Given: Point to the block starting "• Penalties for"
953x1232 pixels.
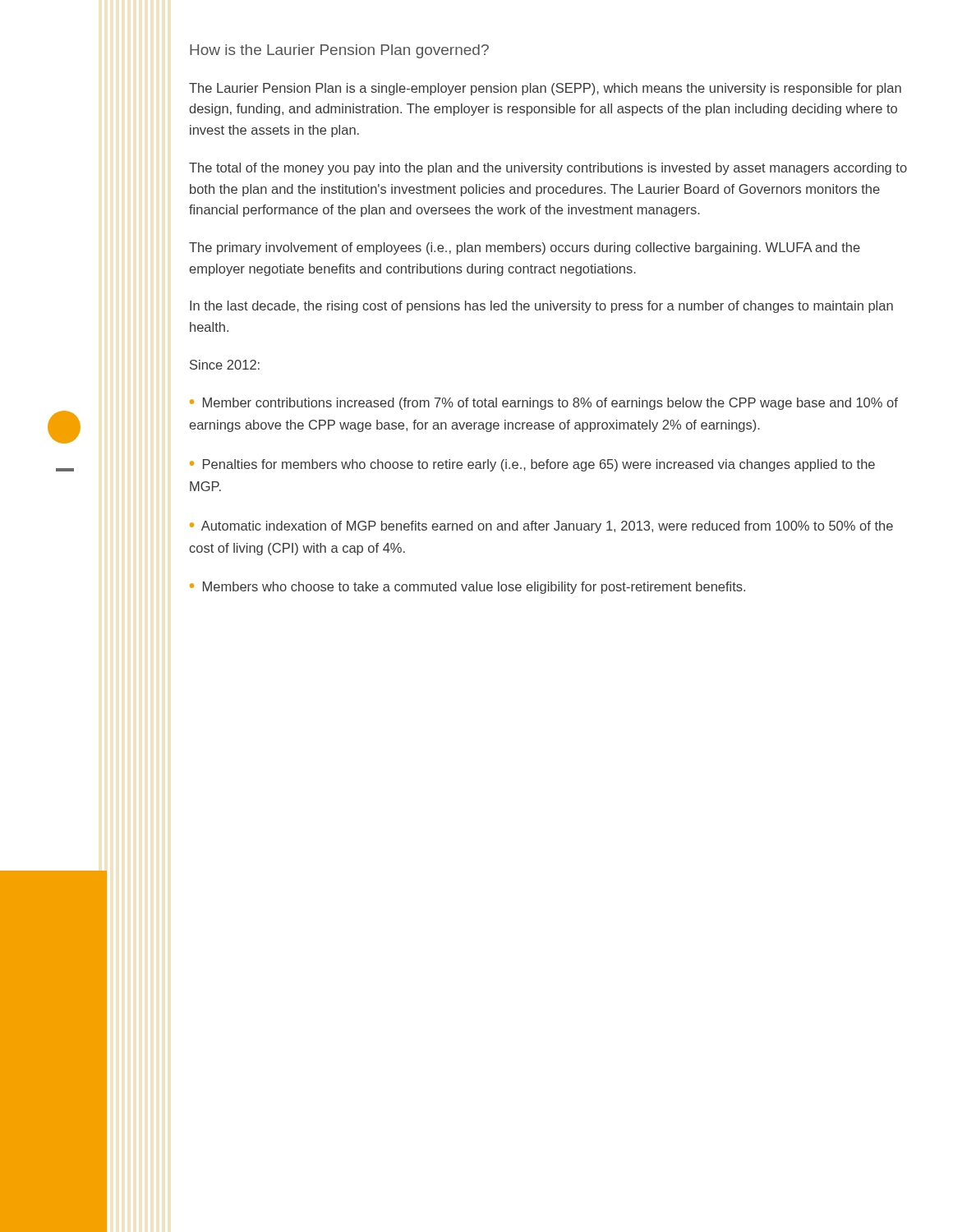Looking at the screenshot, I should coord(532,474).
